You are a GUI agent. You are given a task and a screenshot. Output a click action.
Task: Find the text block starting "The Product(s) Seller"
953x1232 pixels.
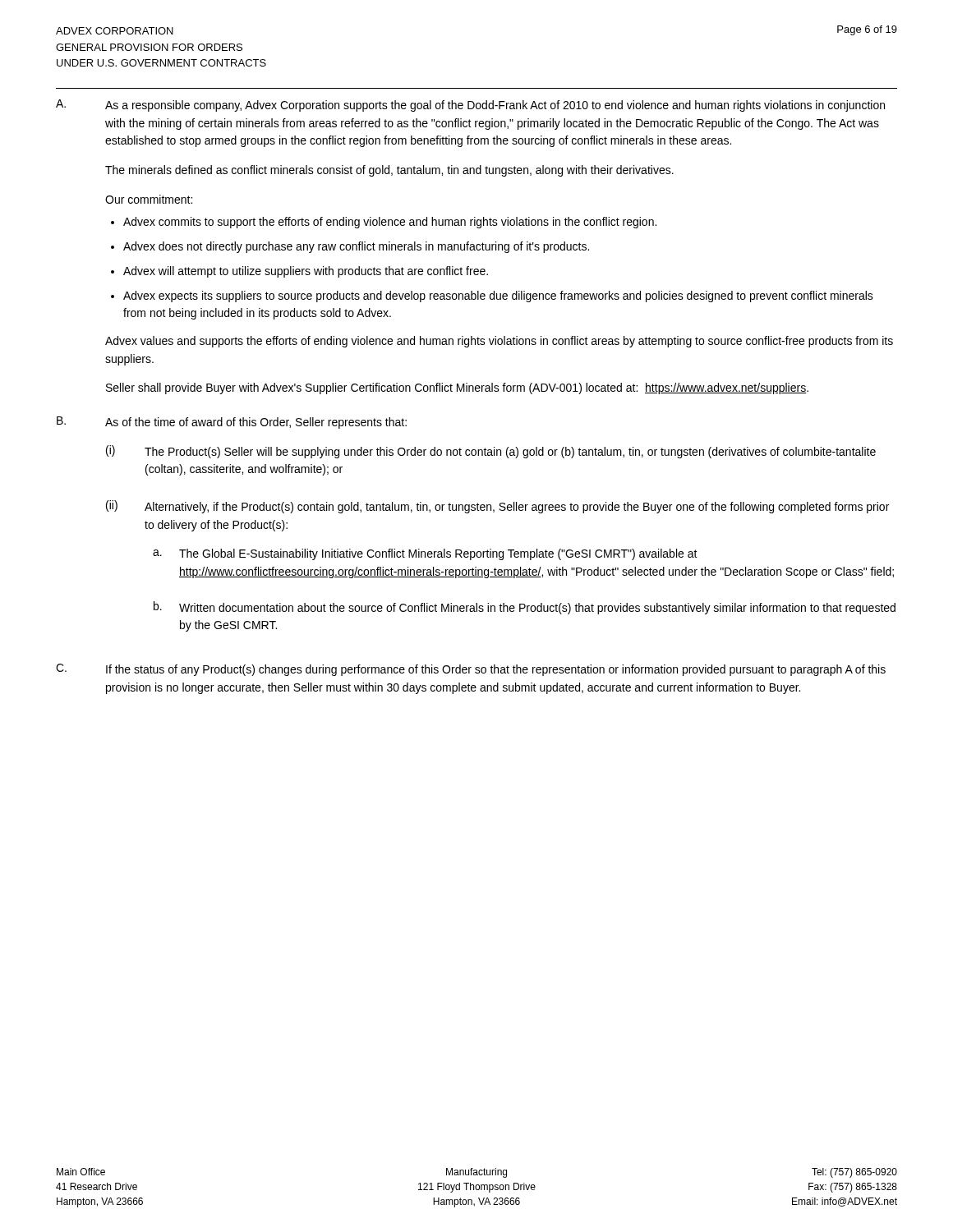click(510, 460)
